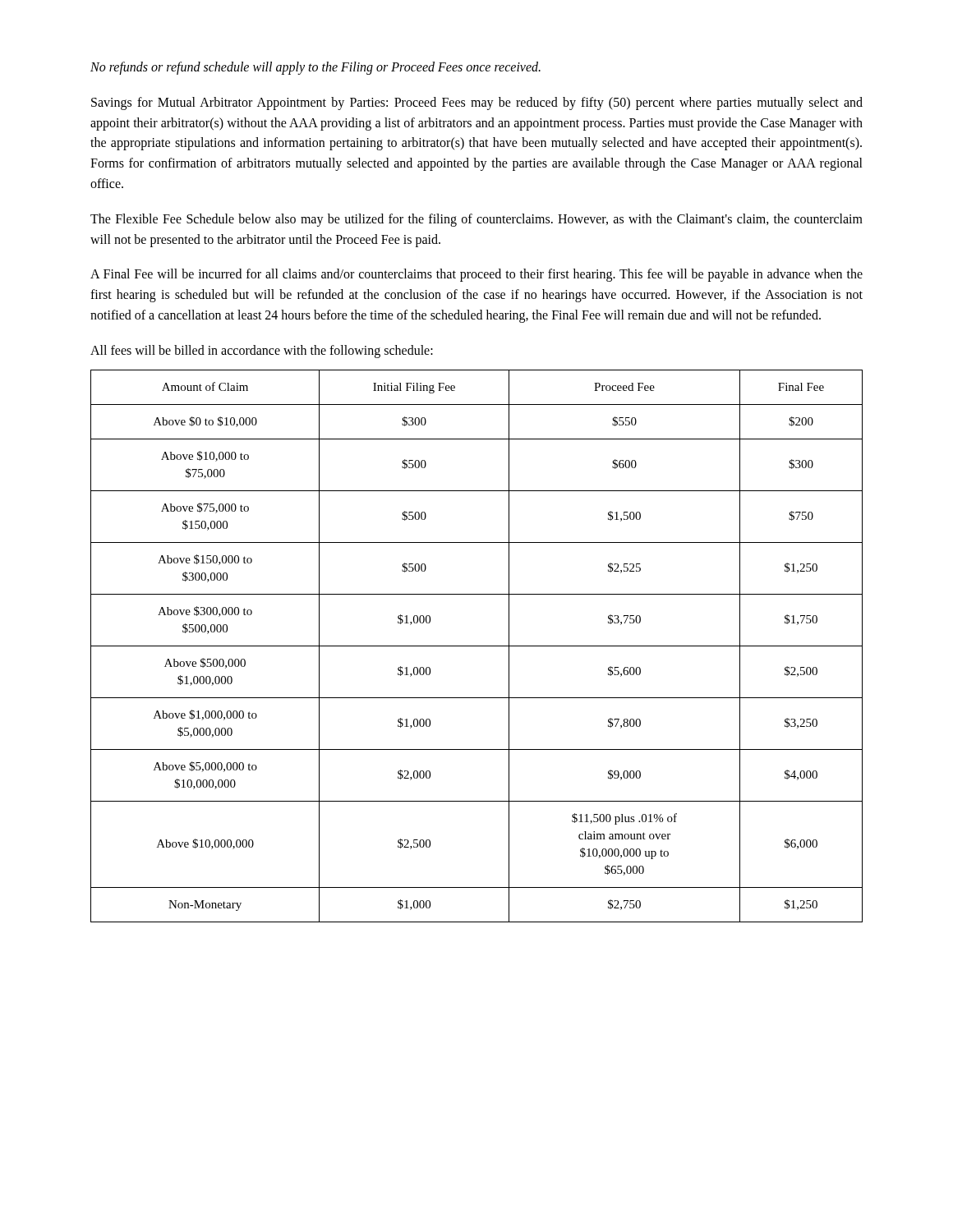The height and width of the screenshot is (1232, 953).
Task: Point to the text block starting "No refunds or refund schedule will apply to"
Action: coord(316,67)
